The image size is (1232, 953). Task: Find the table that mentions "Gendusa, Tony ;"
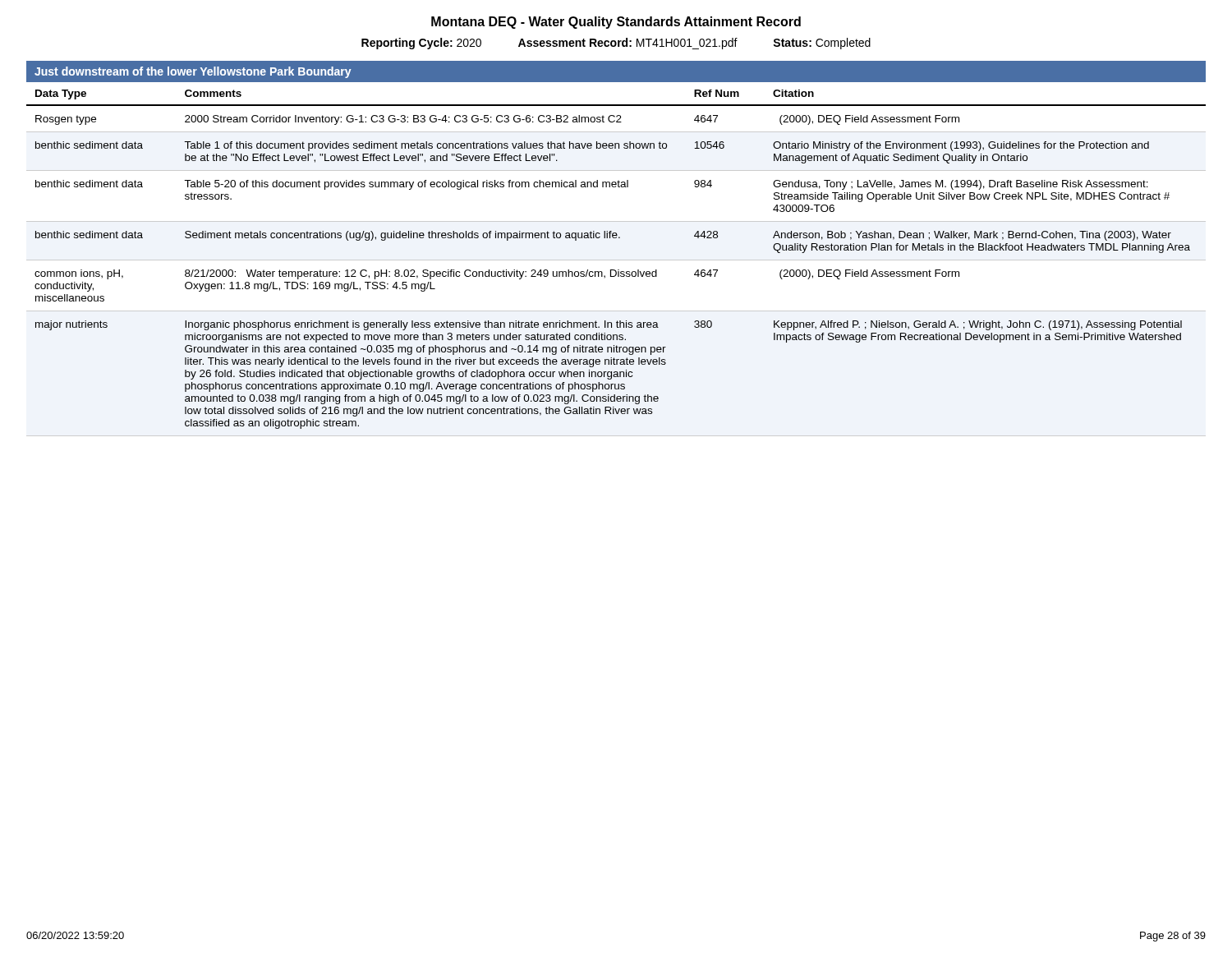[x=616, y=259]
